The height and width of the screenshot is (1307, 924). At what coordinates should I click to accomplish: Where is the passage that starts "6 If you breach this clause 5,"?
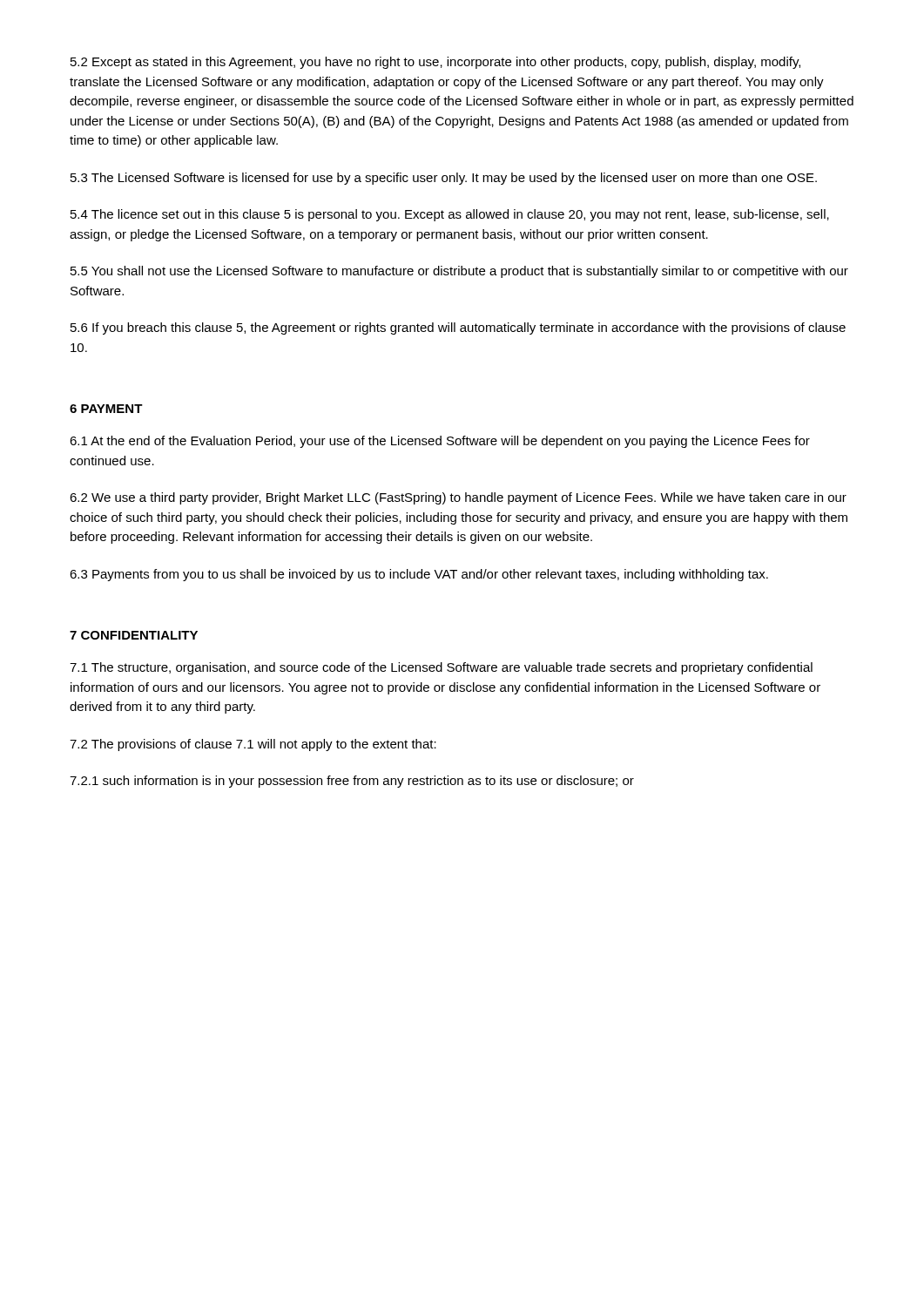pyautogui.click(x=458, y=337)
